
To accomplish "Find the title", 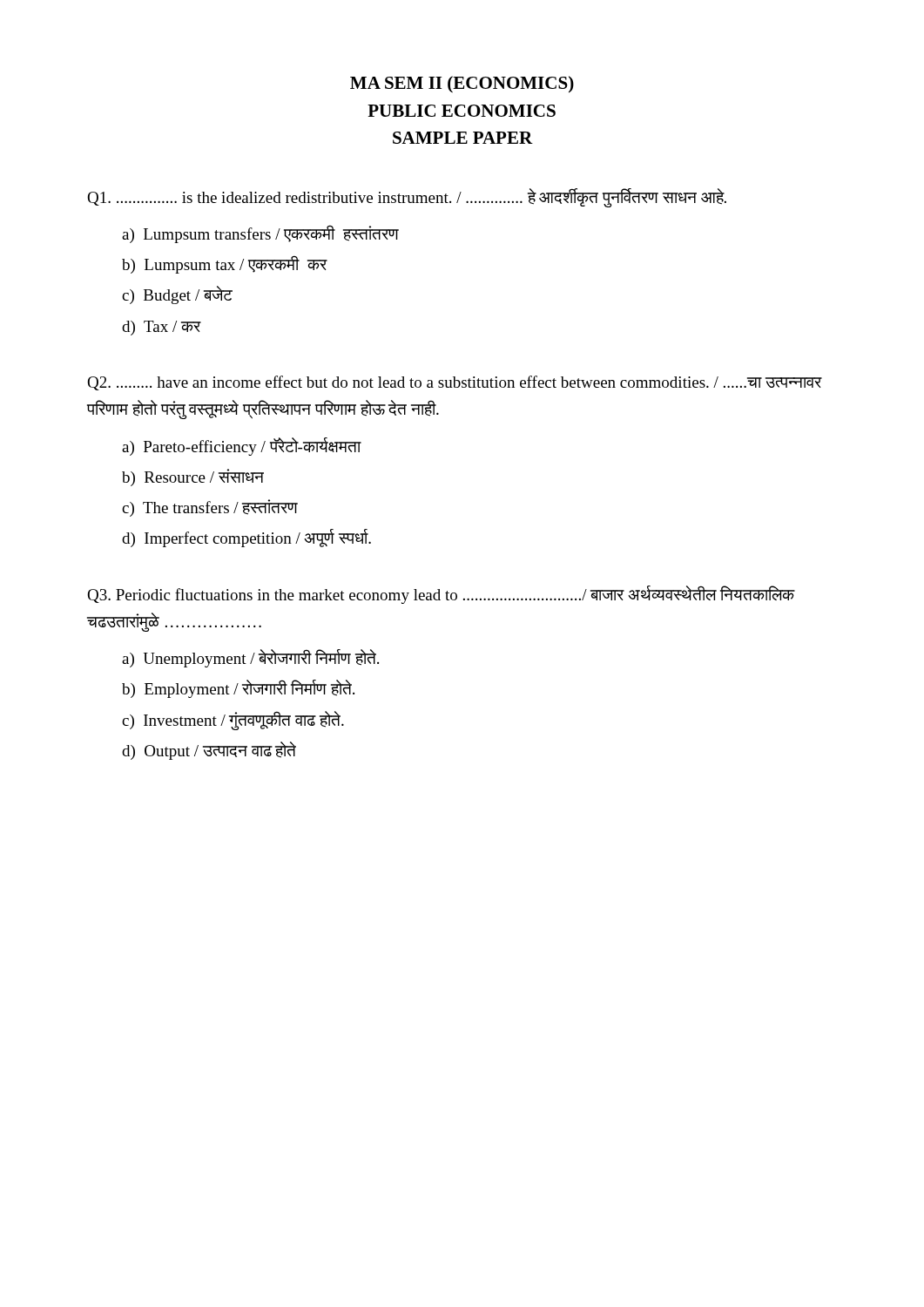I will [462, 111].
